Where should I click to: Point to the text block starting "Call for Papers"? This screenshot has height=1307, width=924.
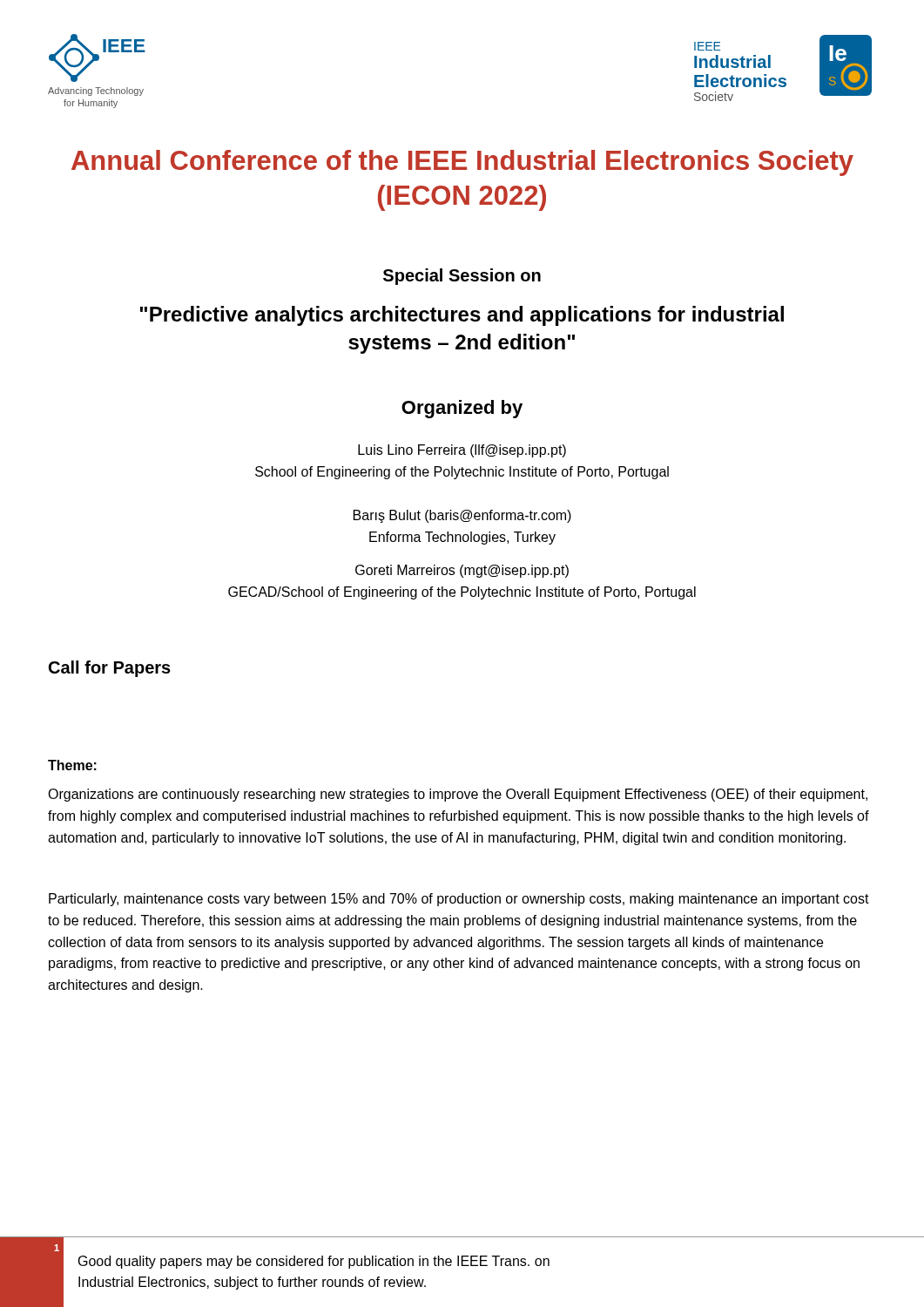(109, 667)
